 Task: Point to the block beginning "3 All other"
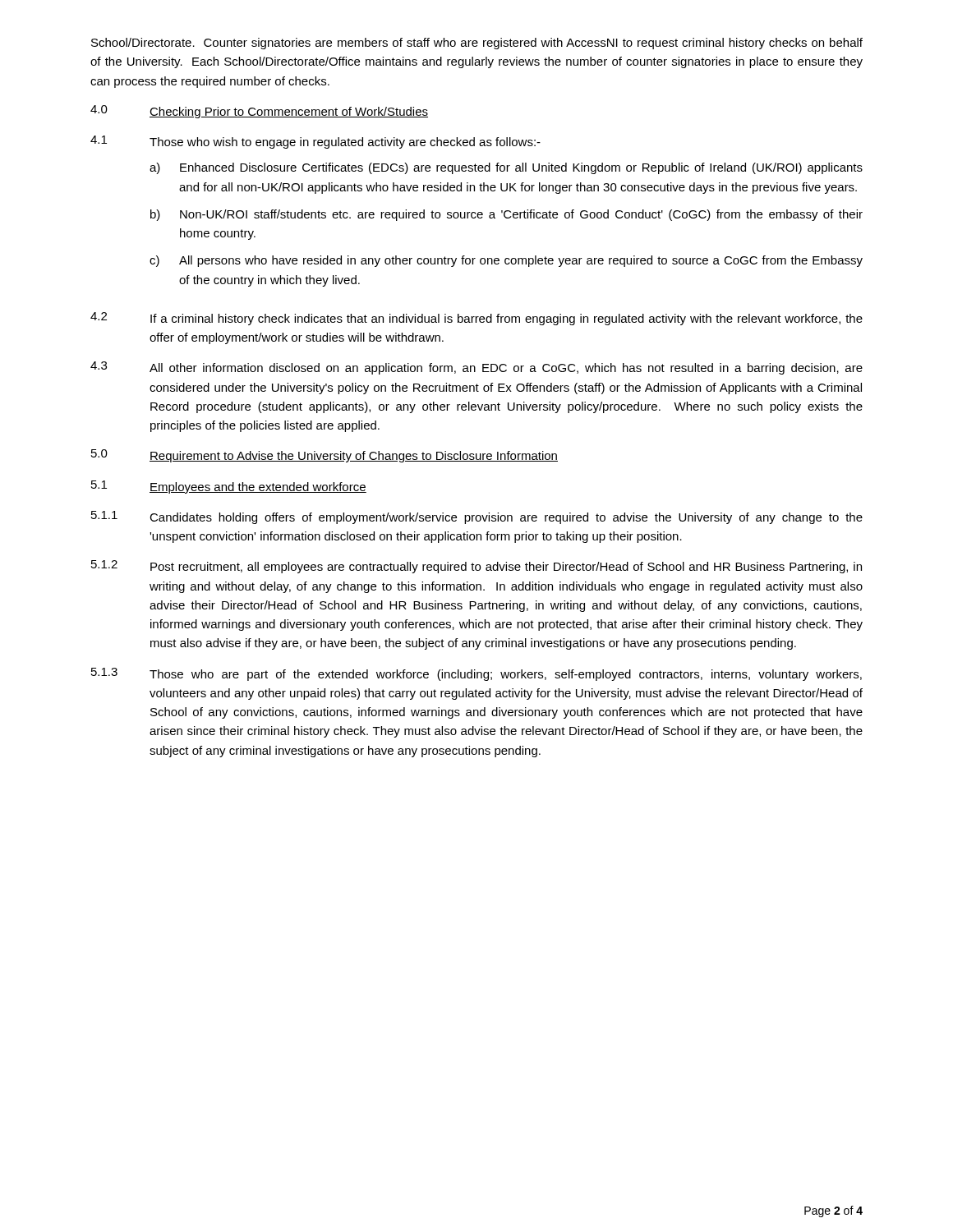(476, 396)
